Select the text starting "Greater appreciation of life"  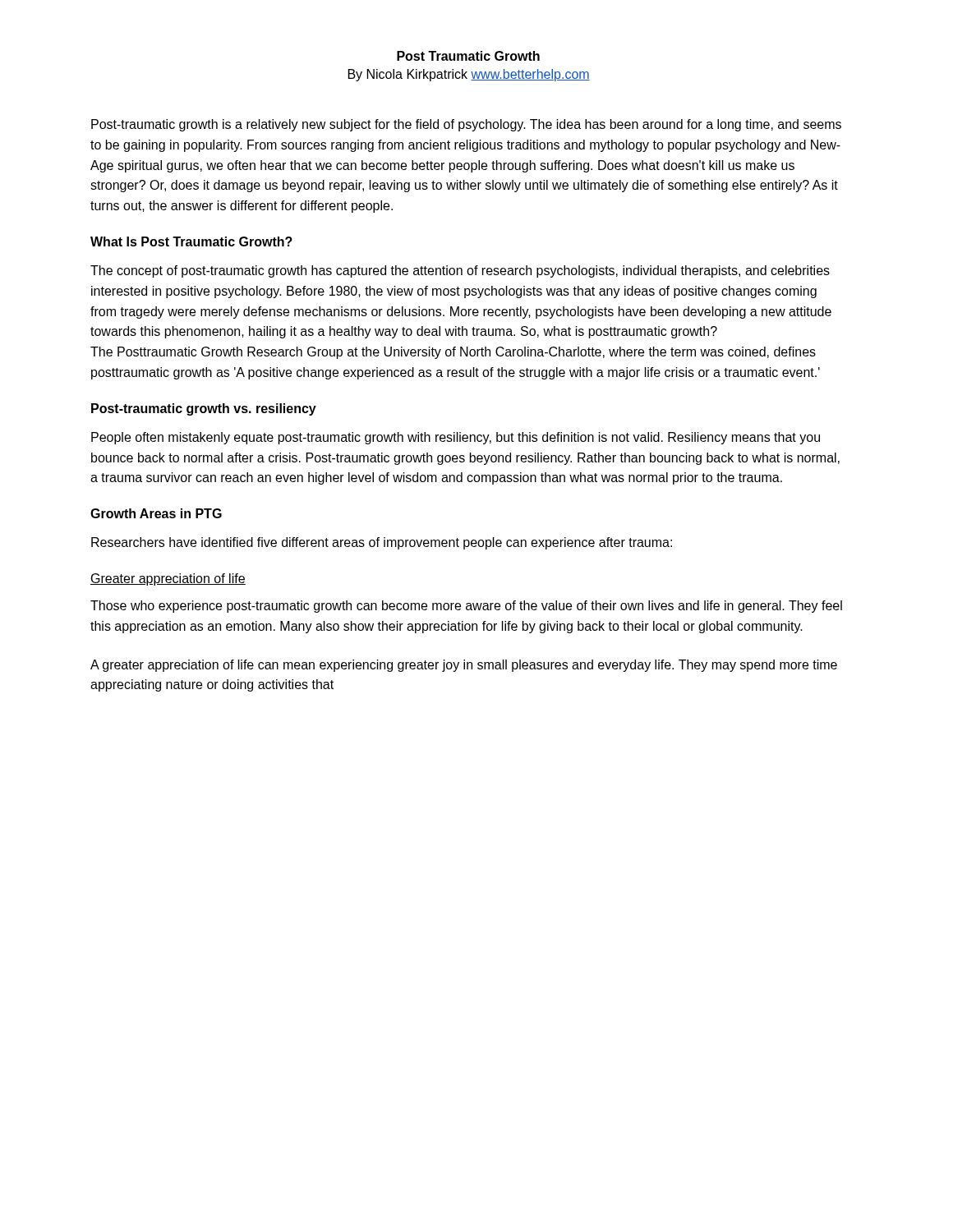point(168,579)
